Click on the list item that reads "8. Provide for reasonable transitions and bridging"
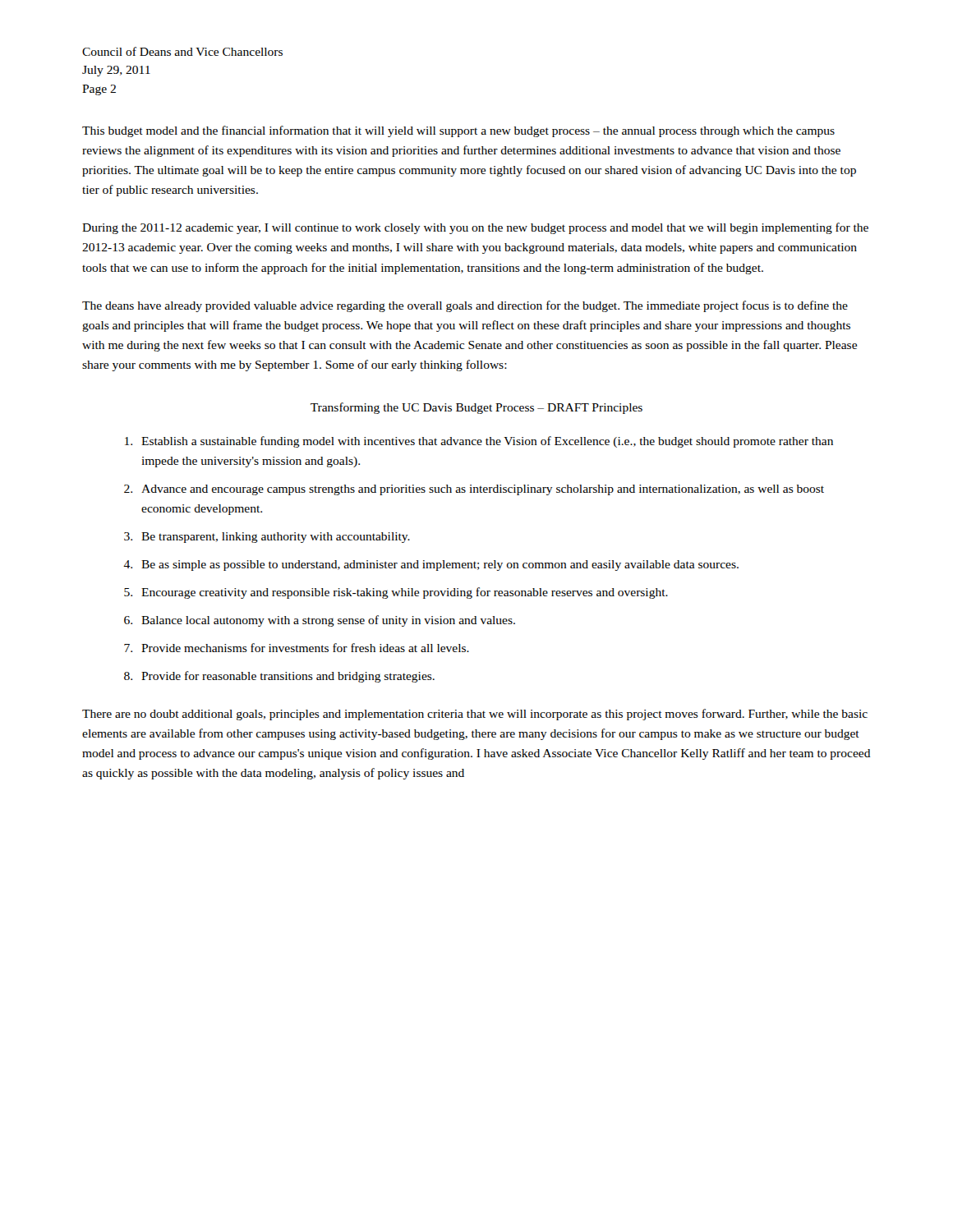 [279, 677]
